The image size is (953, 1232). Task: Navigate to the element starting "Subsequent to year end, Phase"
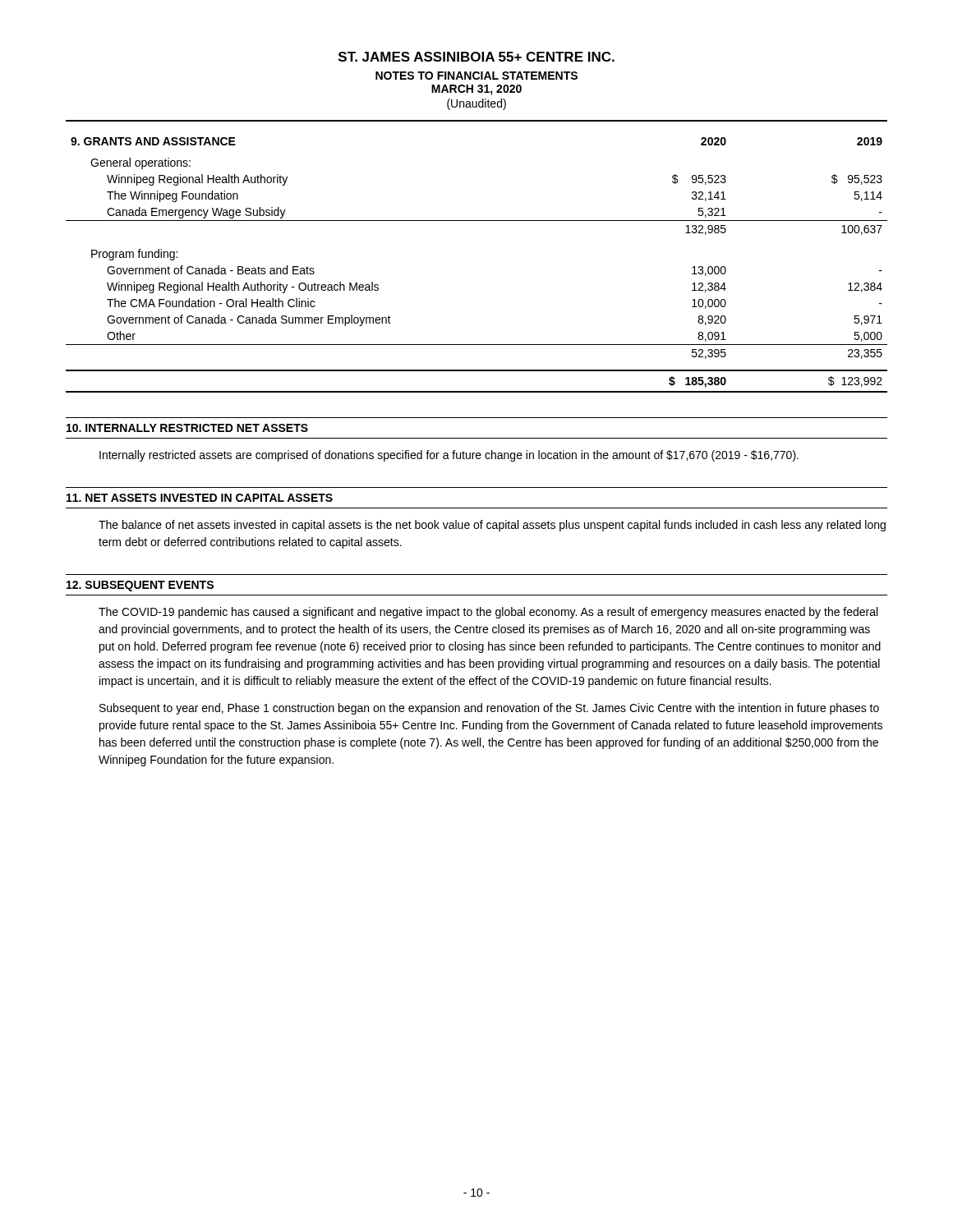[491, 734]
